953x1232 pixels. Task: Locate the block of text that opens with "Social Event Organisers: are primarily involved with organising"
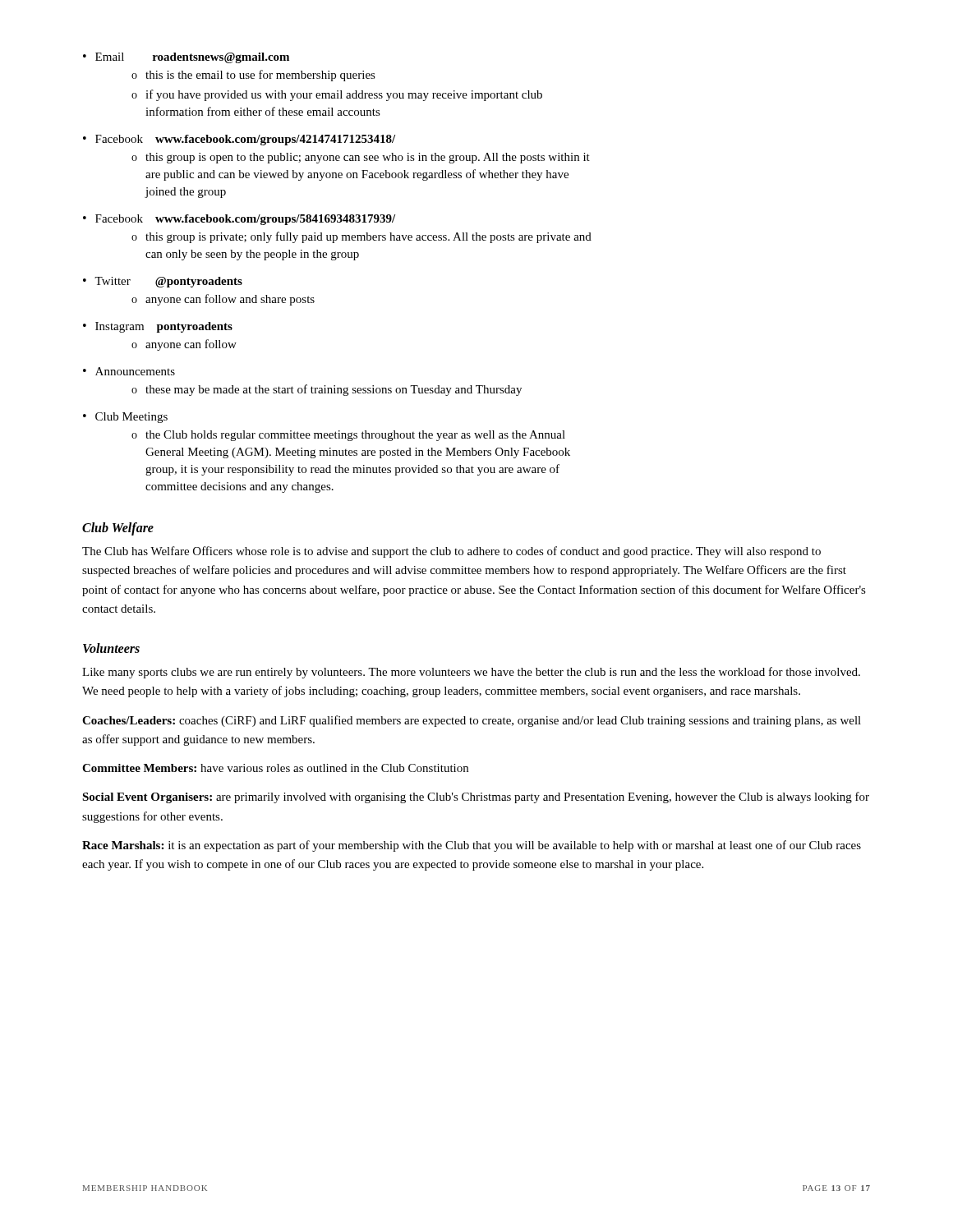(x=476, y=806)
